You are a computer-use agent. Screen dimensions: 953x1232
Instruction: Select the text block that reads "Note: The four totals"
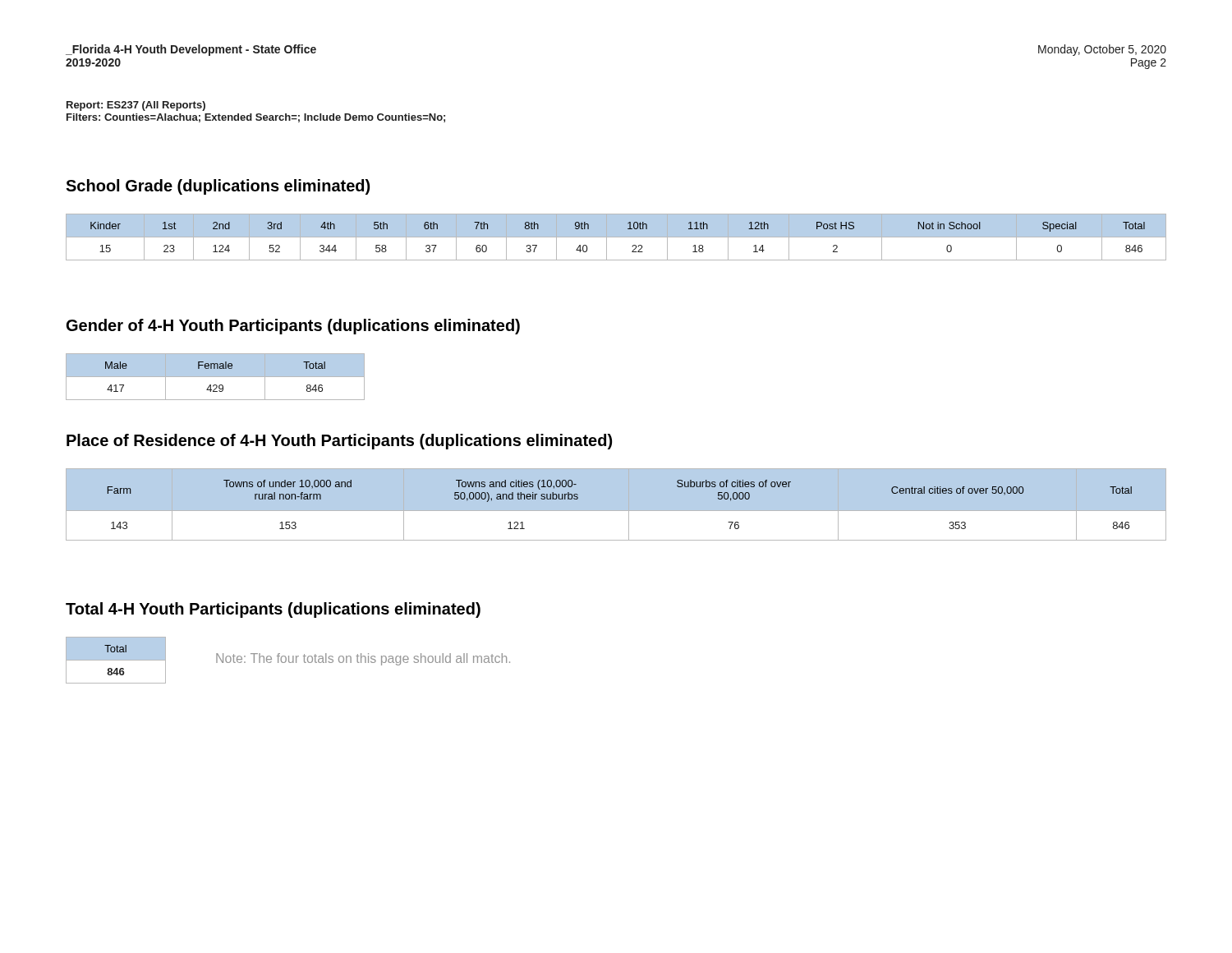363,658
